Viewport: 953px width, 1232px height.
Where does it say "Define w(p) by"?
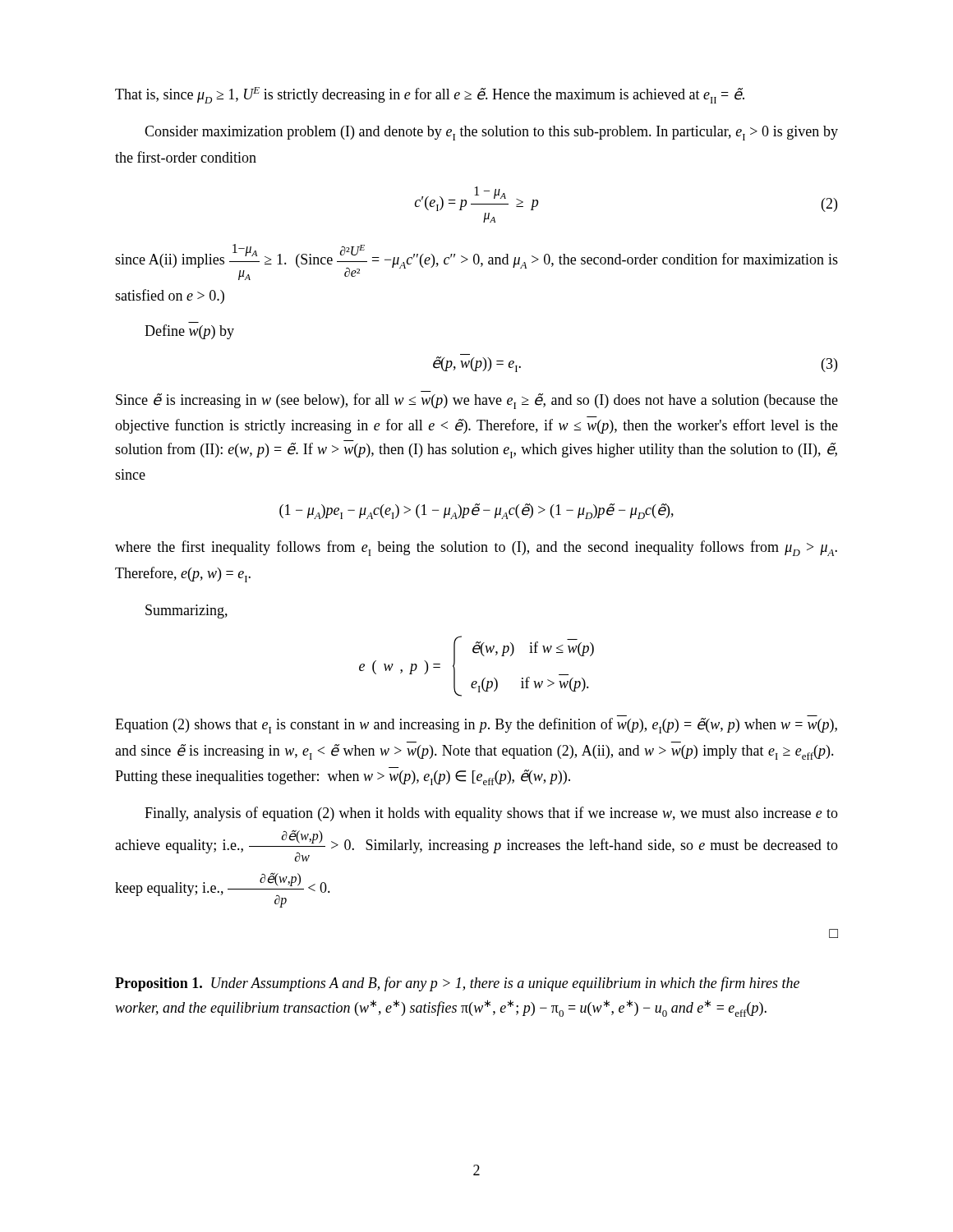189,332
